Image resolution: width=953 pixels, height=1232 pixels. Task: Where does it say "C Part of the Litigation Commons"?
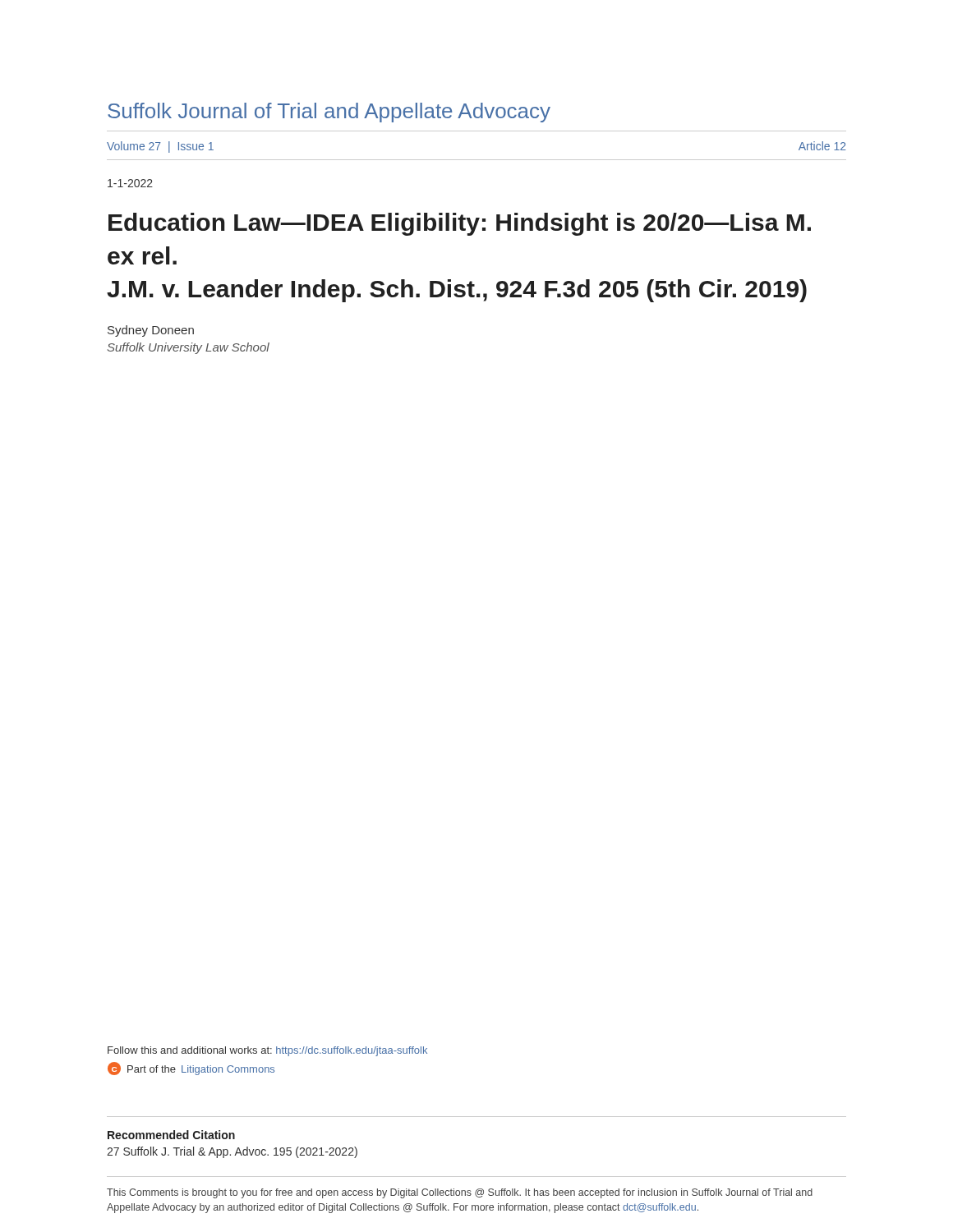tap(191, 1069)
